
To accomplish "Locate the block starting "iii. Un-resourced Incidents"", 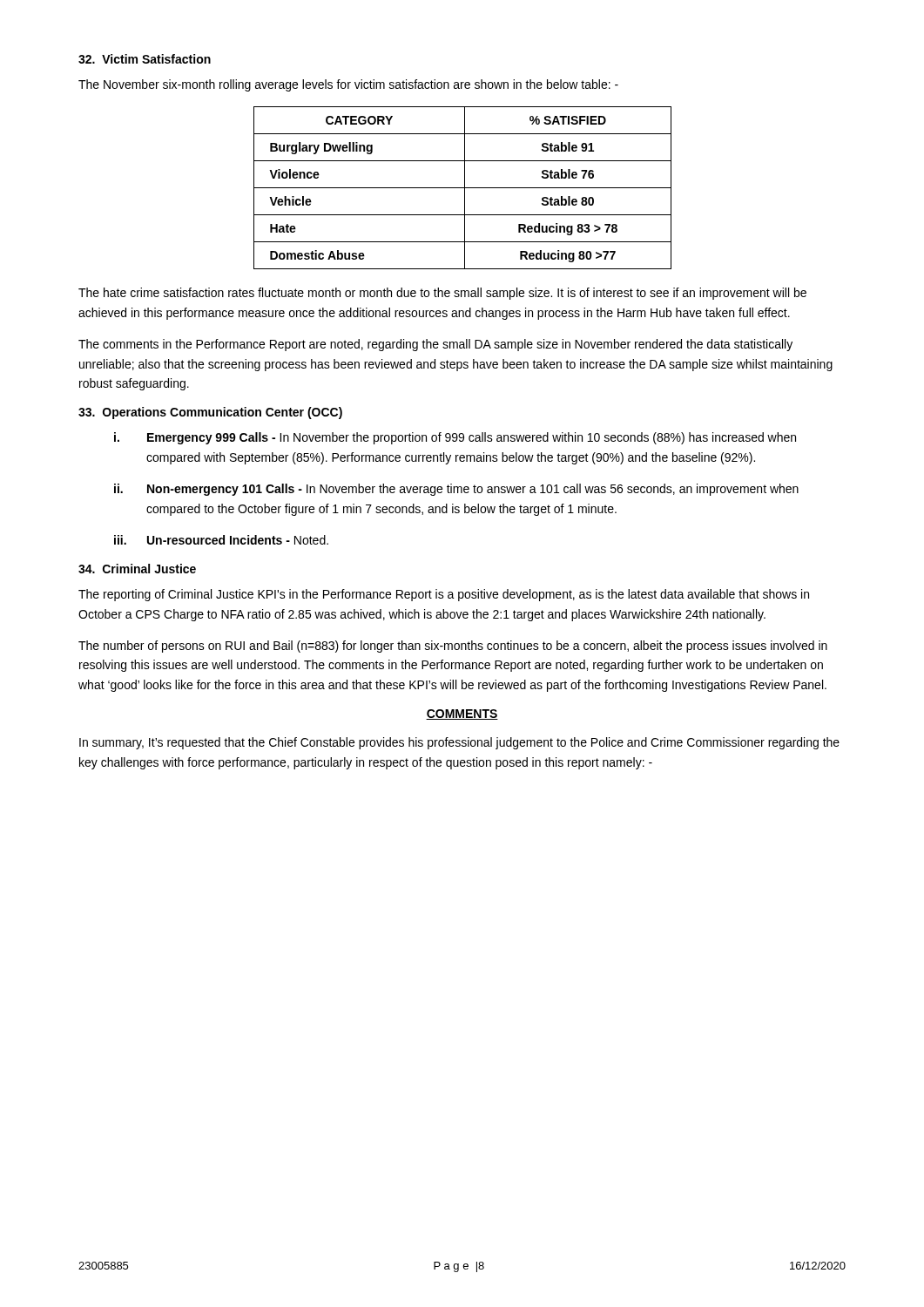I will (221, 540).
